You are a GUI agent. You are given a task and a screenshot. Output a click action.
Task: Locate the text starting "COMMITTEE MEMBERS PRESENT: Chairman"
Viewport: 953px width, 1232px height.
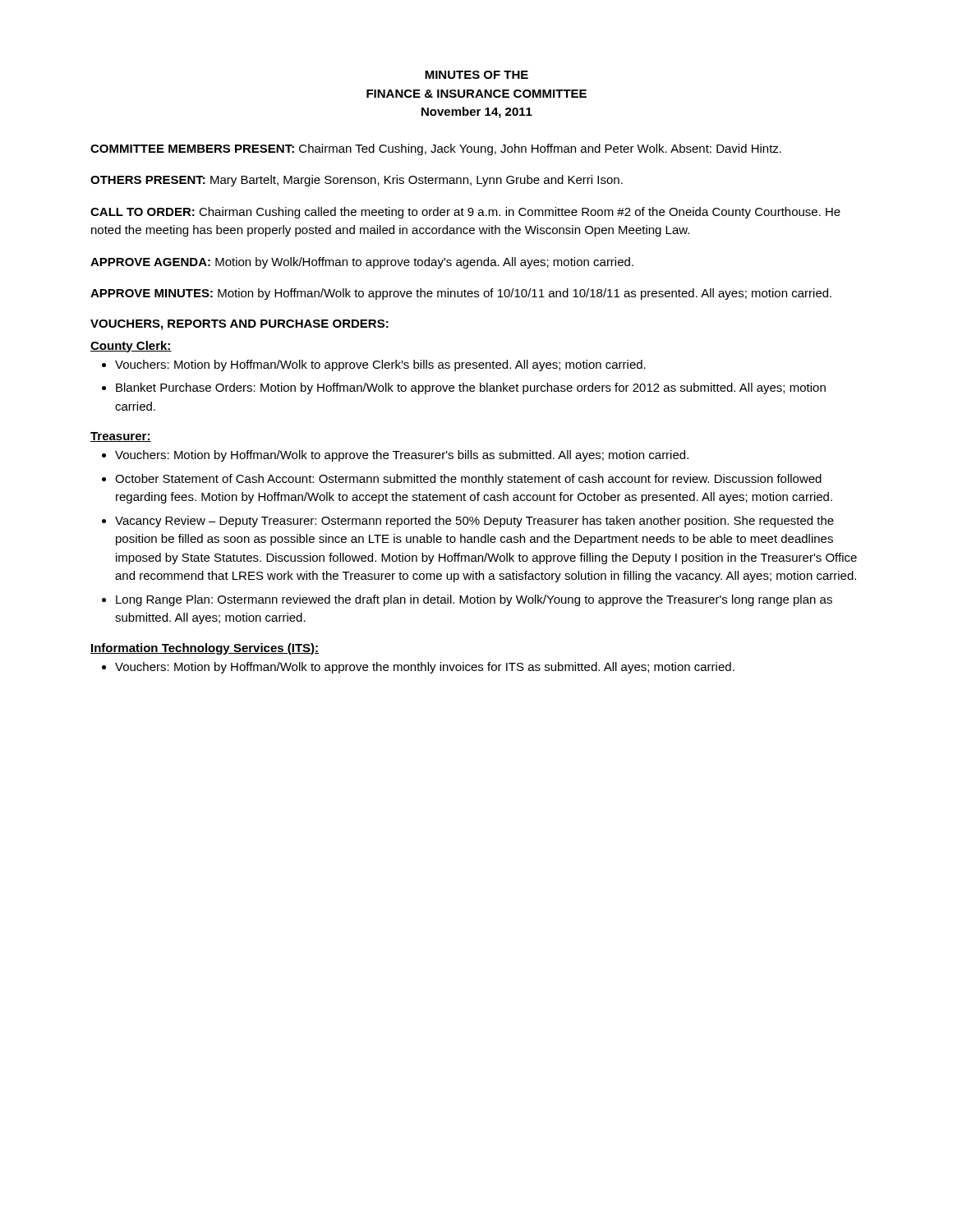pos(476,148)
